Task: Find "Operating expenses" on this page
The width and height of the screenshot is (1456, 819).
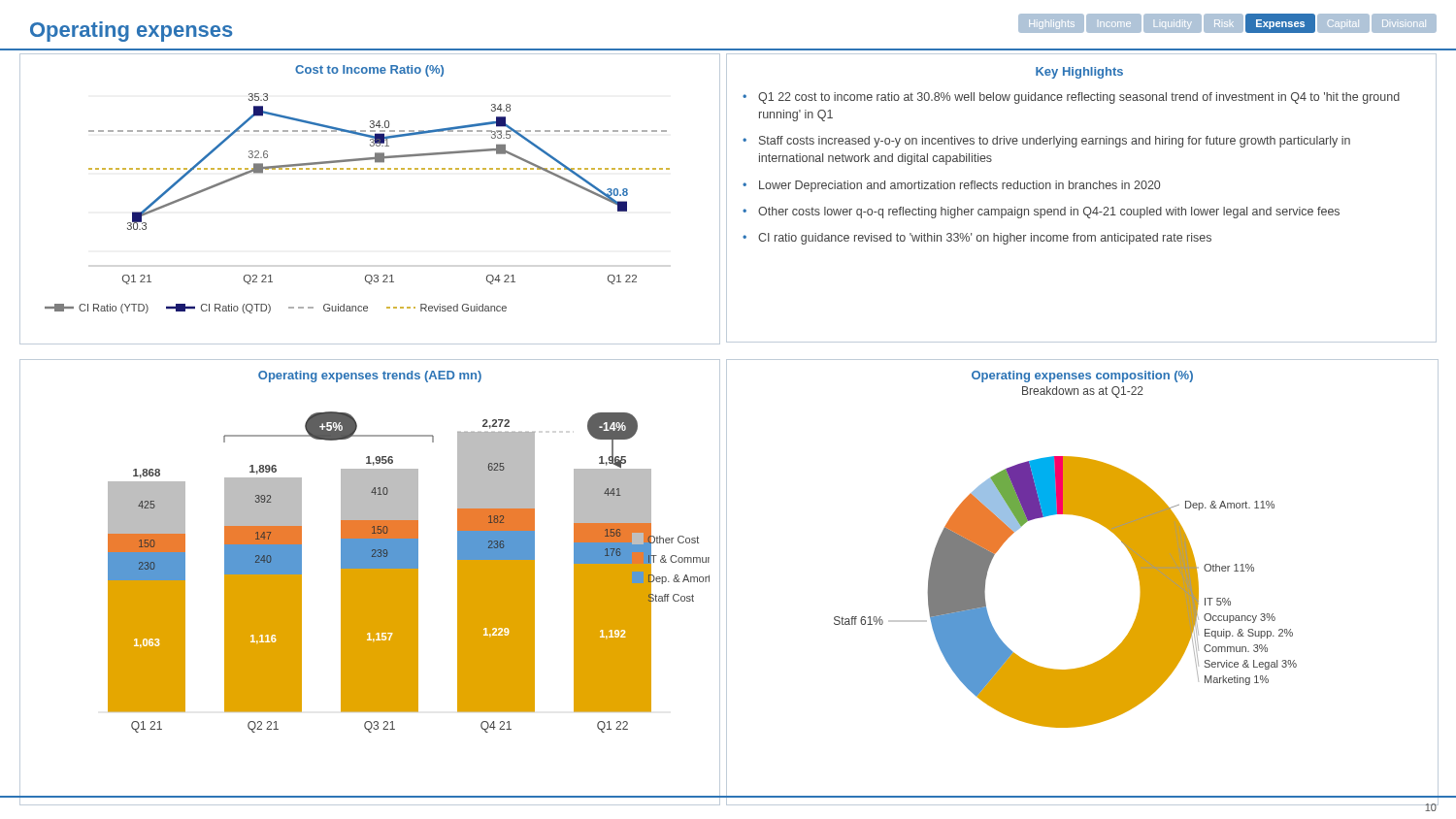Action: pos(131,30)
